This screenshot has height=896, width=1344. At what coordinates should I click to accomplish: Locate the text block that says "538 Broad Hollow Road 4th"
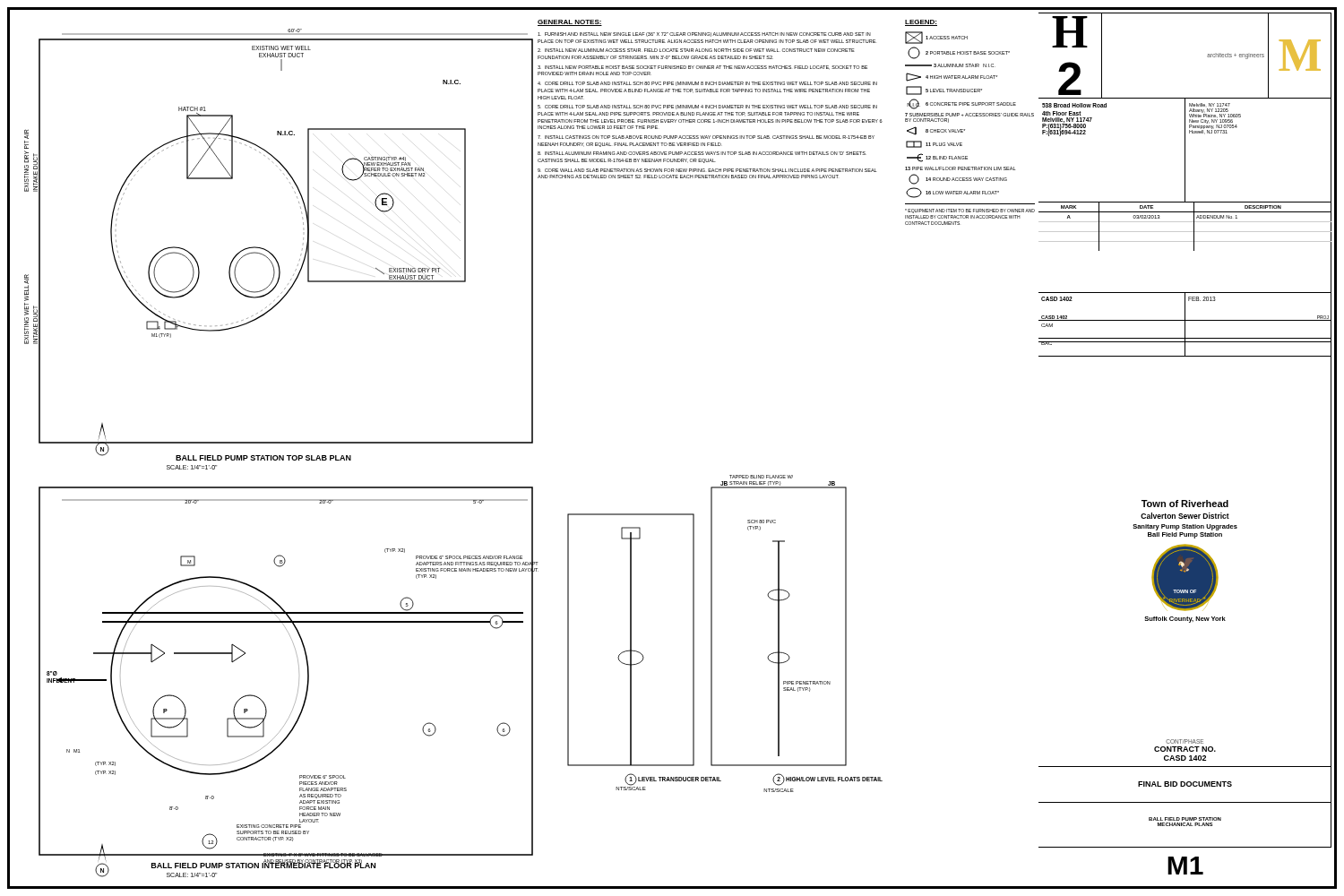[1185, 150]
